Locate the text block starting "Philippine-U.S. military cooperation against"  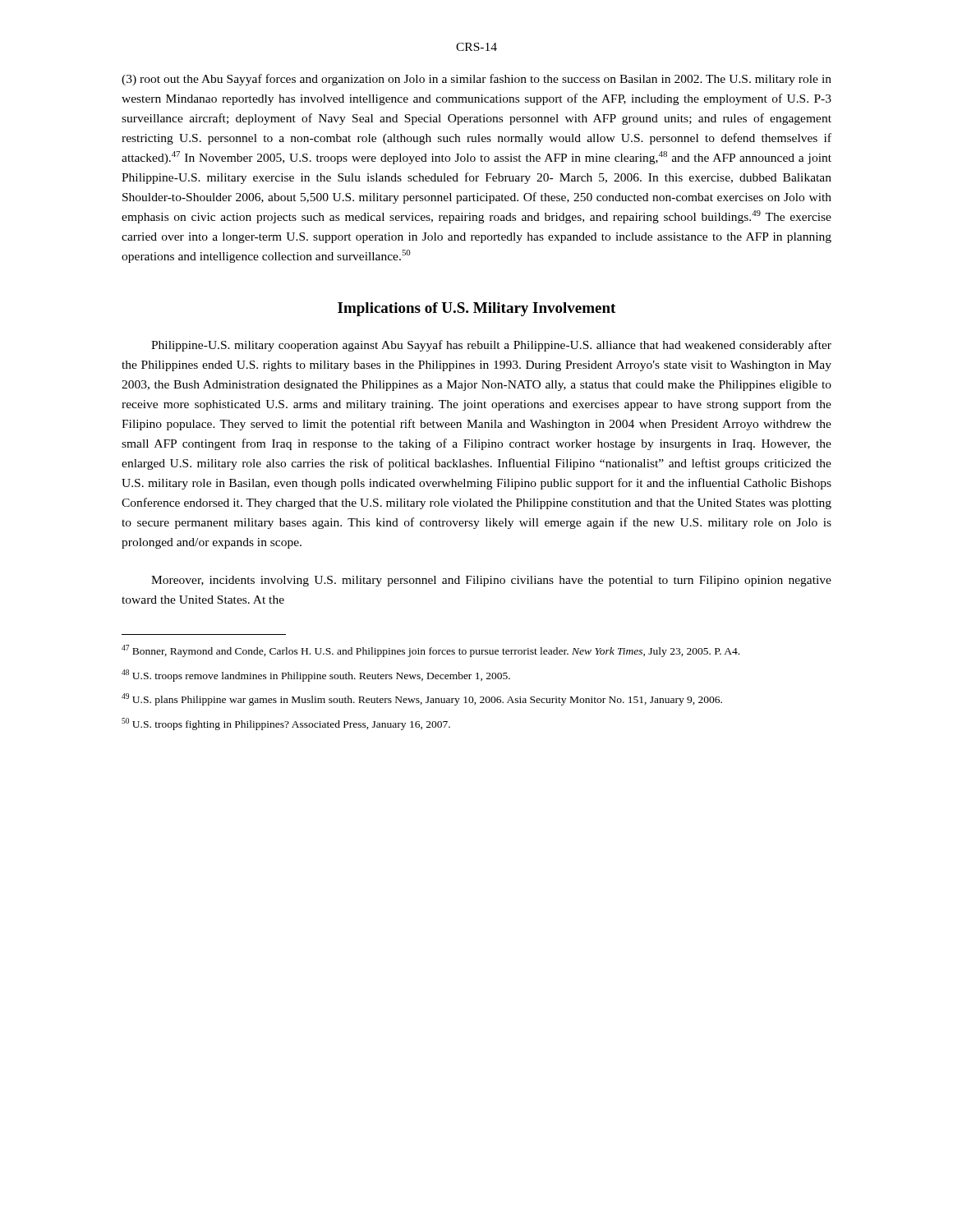476,443
